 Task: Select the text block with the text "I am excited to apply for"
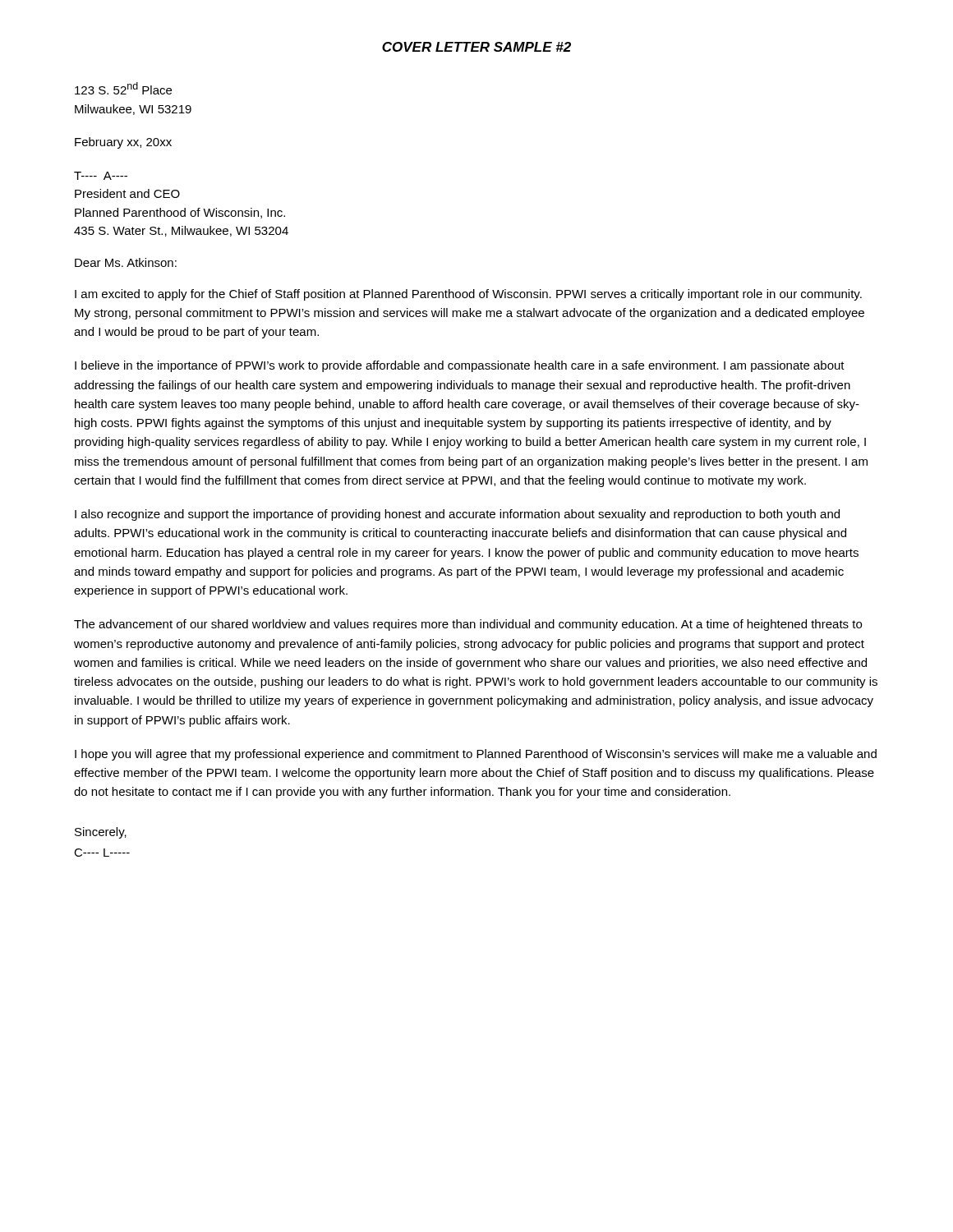pyautogui.click(x=469, y=312)
